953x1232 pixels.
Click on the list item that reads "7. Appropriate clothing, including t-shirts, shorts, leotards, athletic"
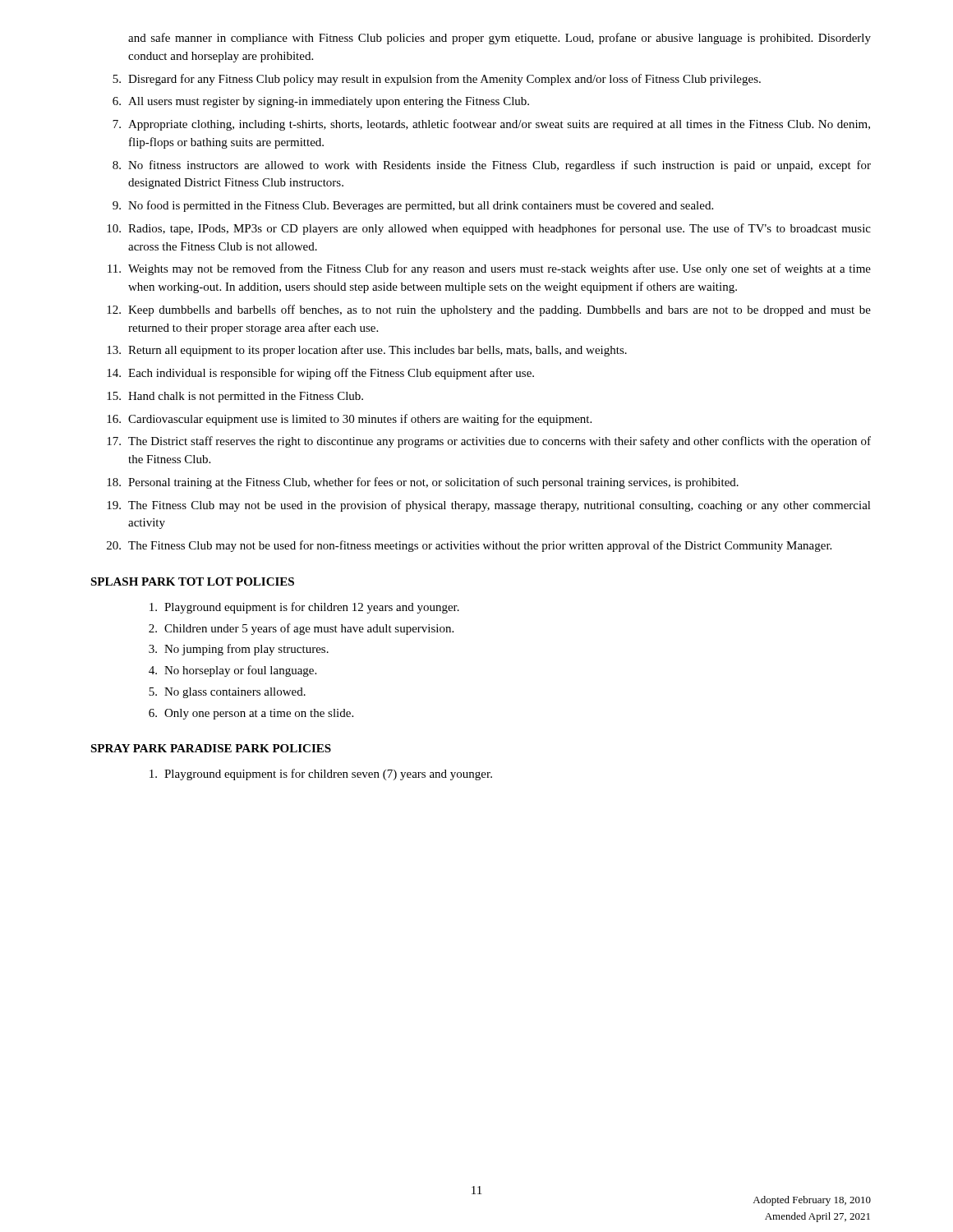point(481,134)
